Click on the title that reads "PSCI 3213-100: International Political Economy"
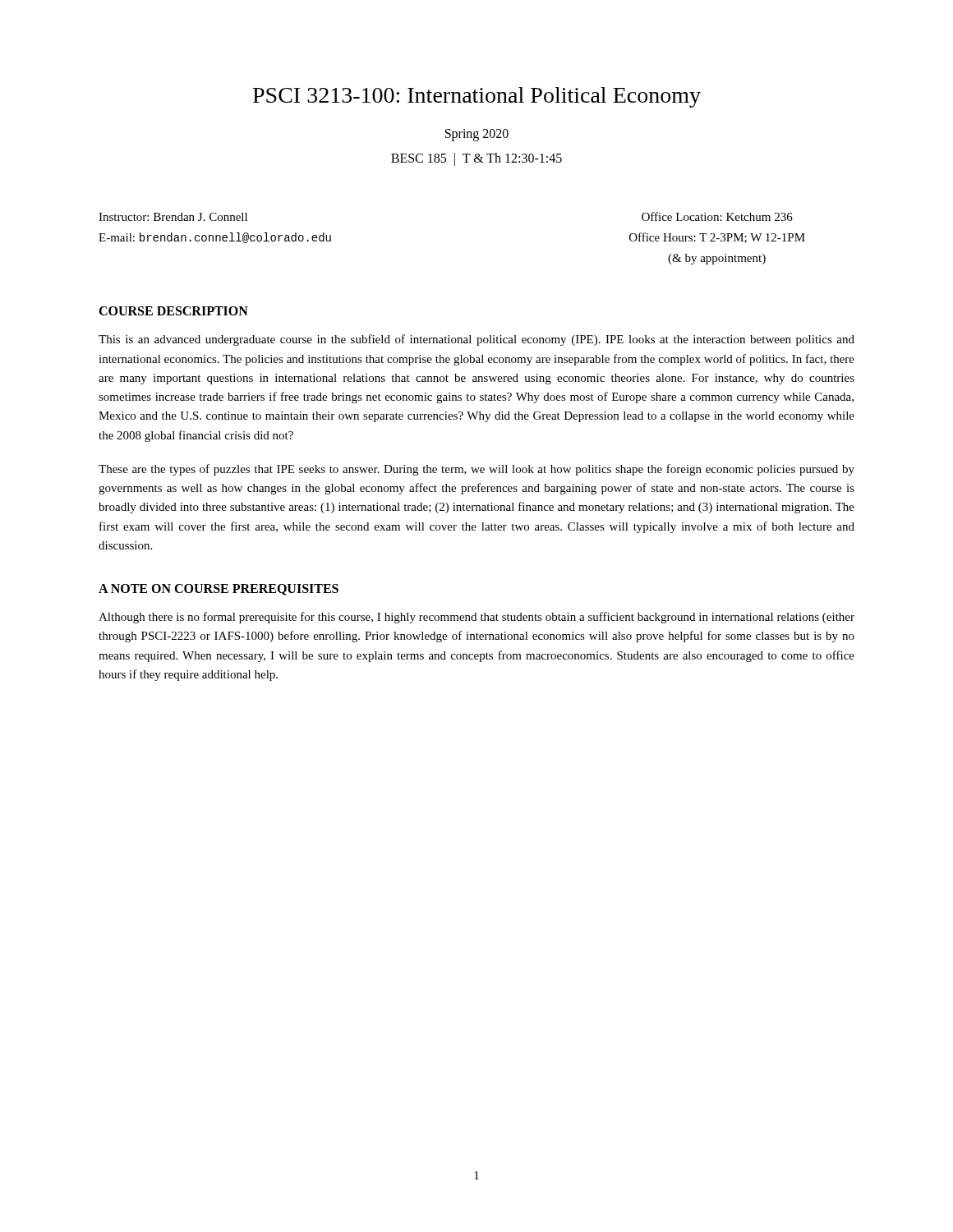953x1232 pixels. pos(476,95)
